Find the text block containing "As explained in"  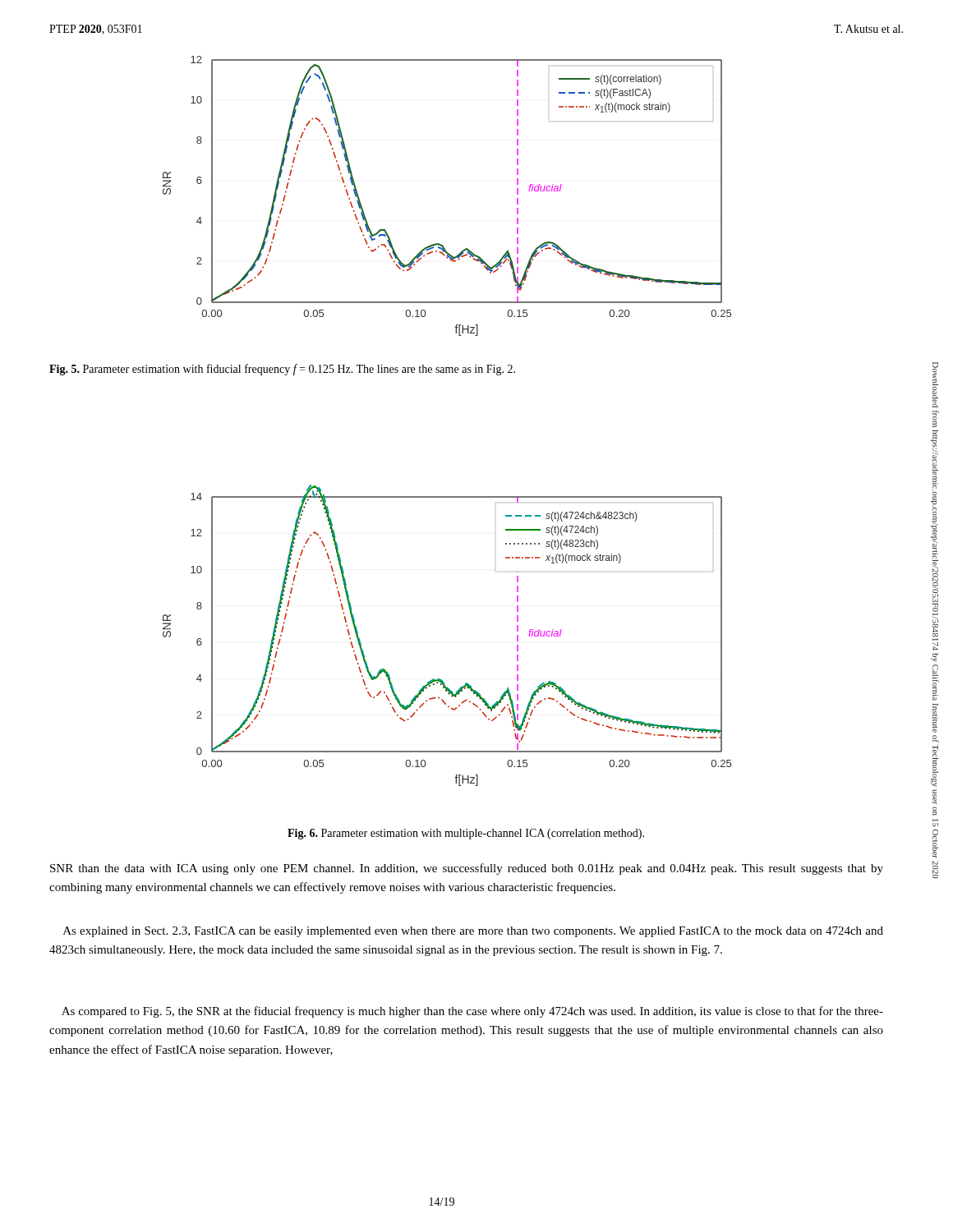(x=466, y=940)
